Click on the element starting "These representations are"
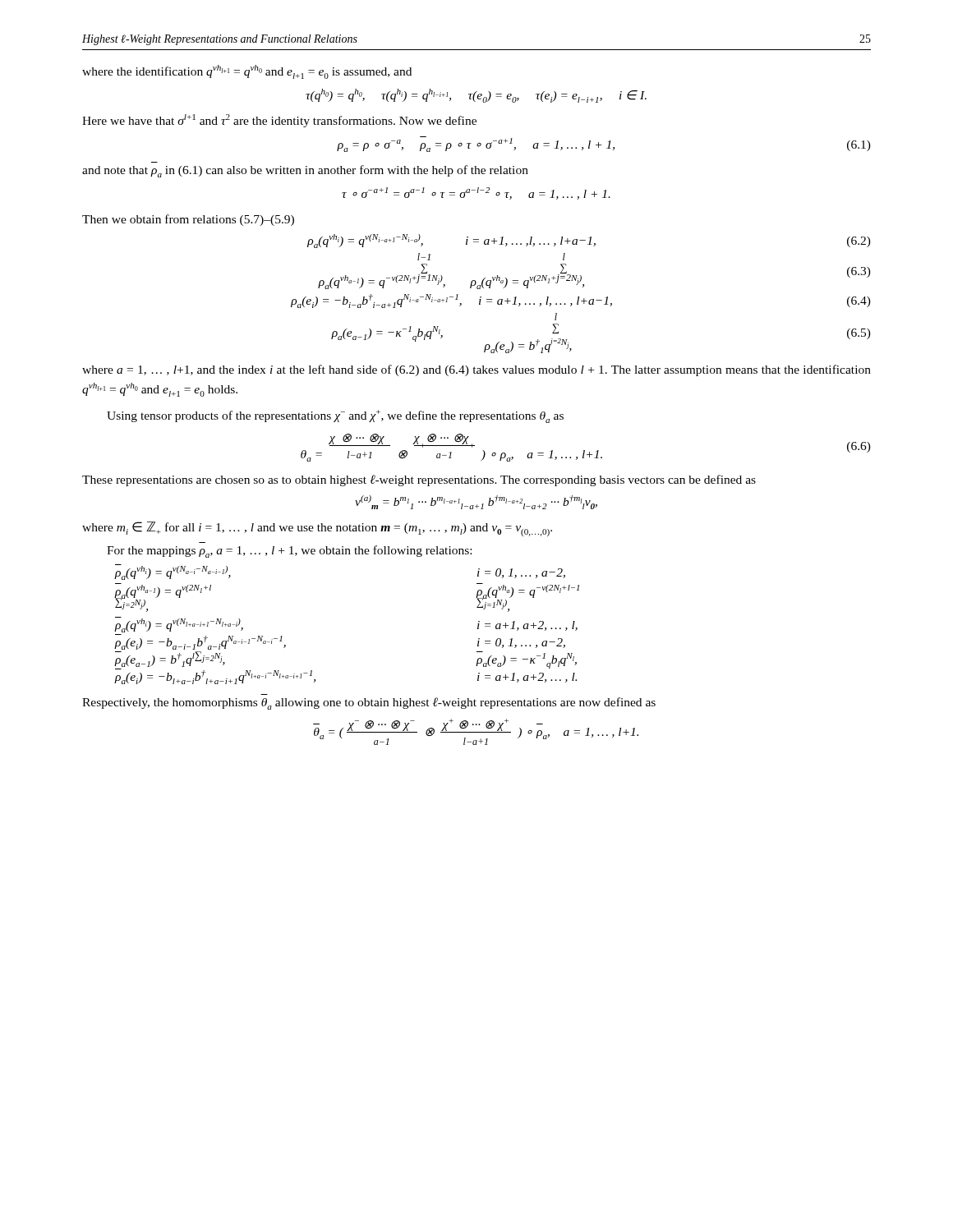This screenshot has height=1232, width=953. pyautogui.click(x=419, y=479)
